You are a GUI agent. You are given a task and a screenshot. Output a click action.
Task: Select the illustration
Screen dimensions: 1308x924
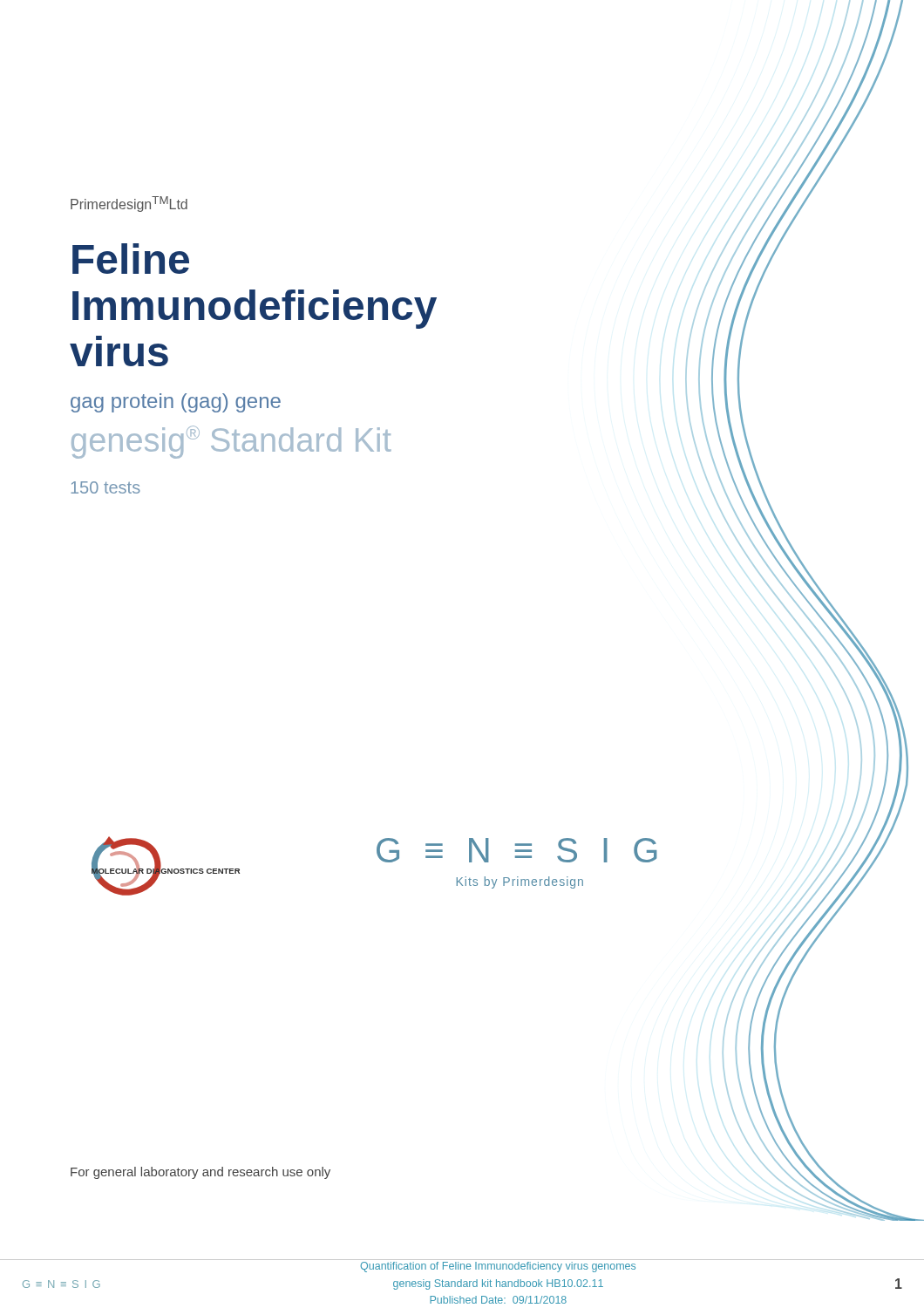coord(741,610)
